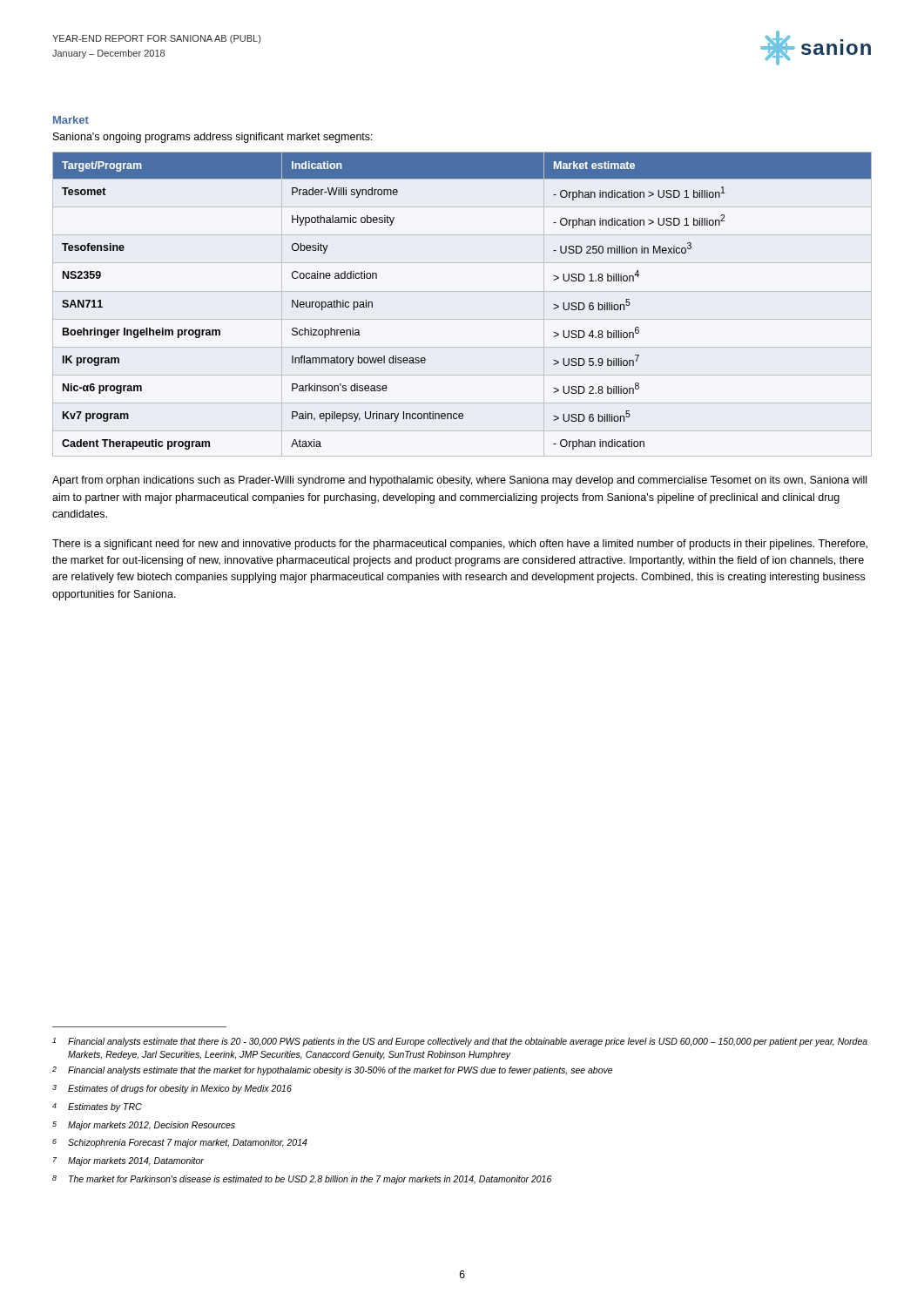
Task: Click on the element starting "Apart from orphan indications such as Prader-Willi syndrome"
Action: coord(460,497)
